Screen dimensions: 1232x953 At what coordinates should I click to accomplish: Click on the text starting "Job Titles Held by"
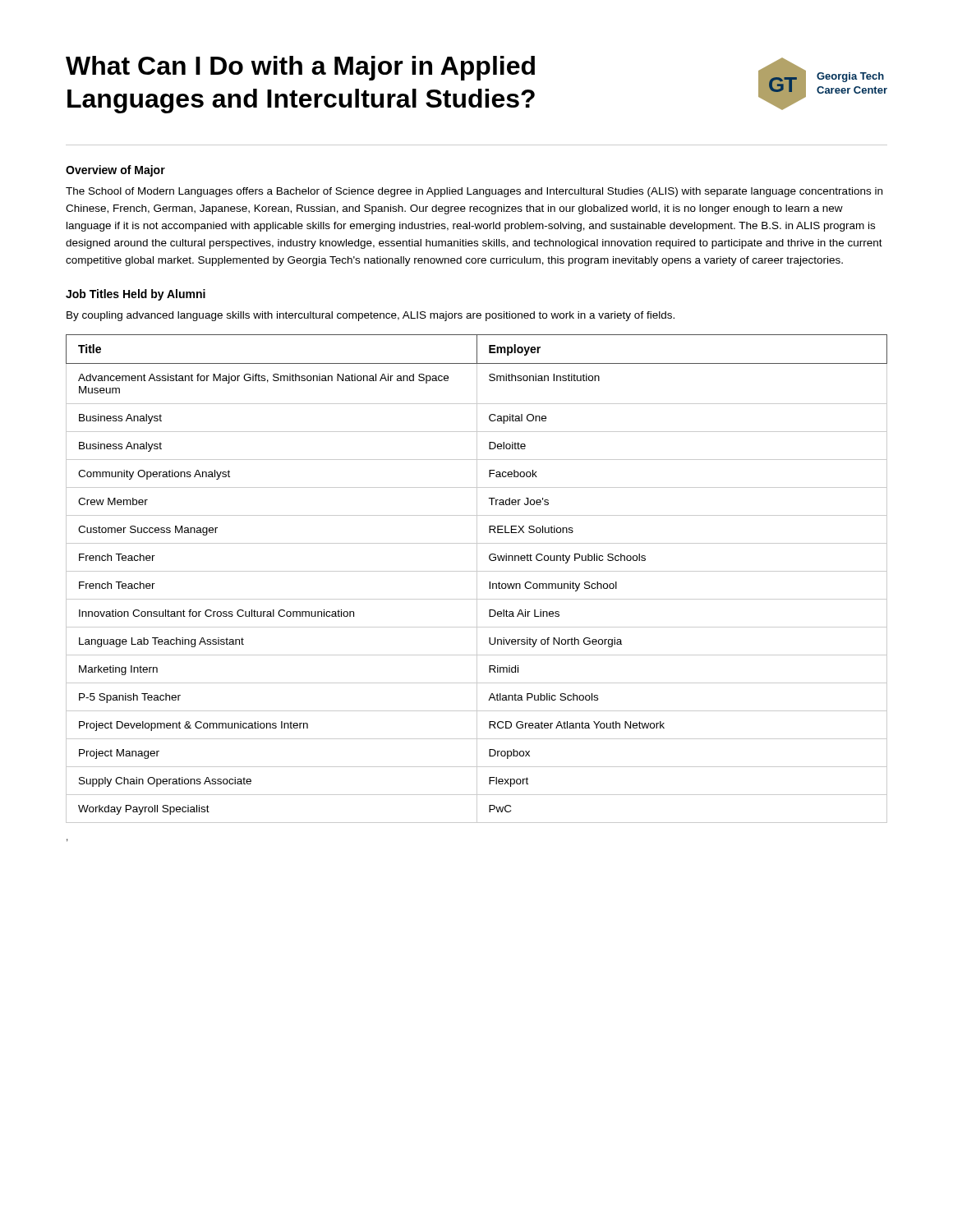(136, 295)
